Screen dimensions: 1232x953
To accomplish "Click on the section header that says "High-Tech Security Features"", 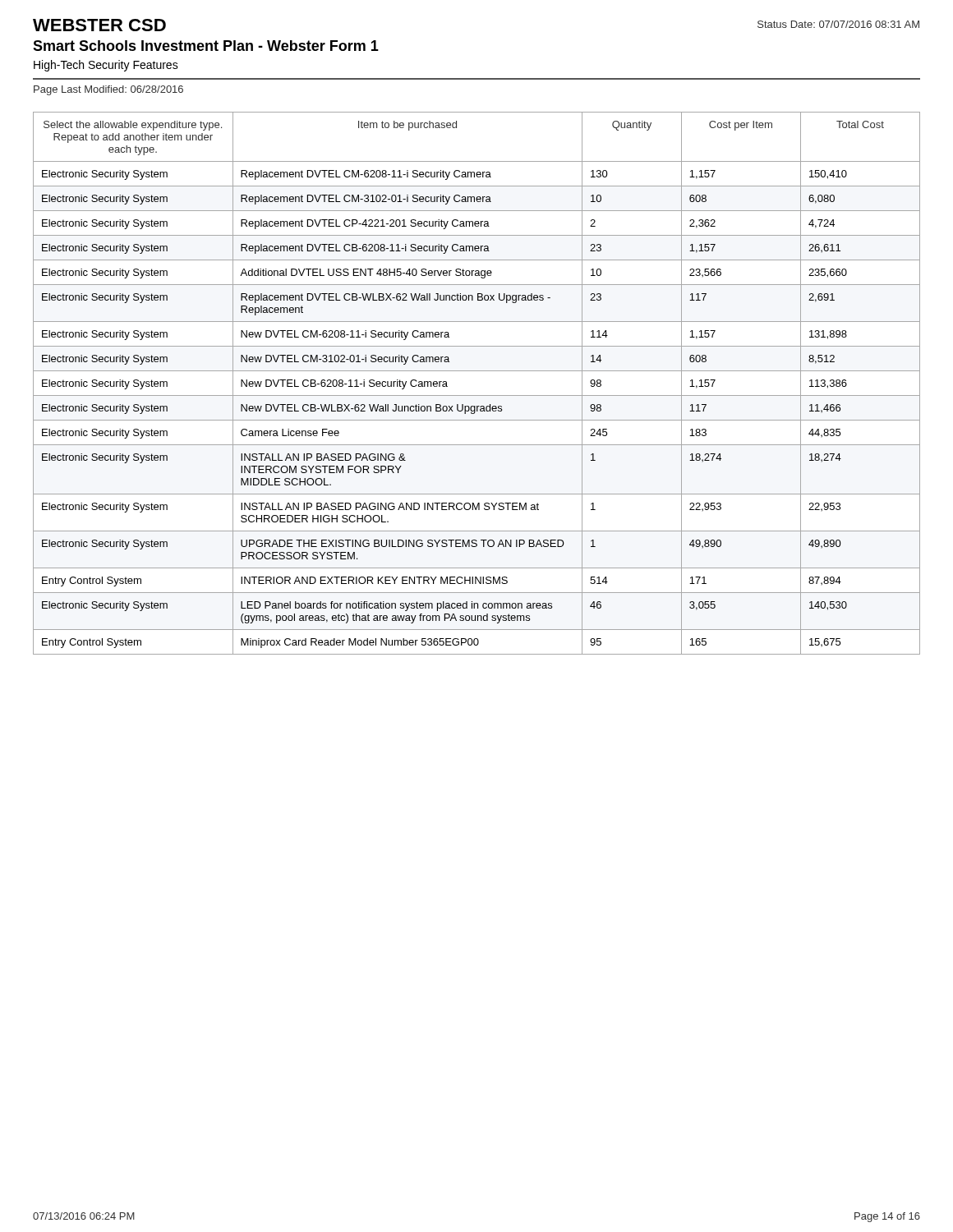I will 105,65.
